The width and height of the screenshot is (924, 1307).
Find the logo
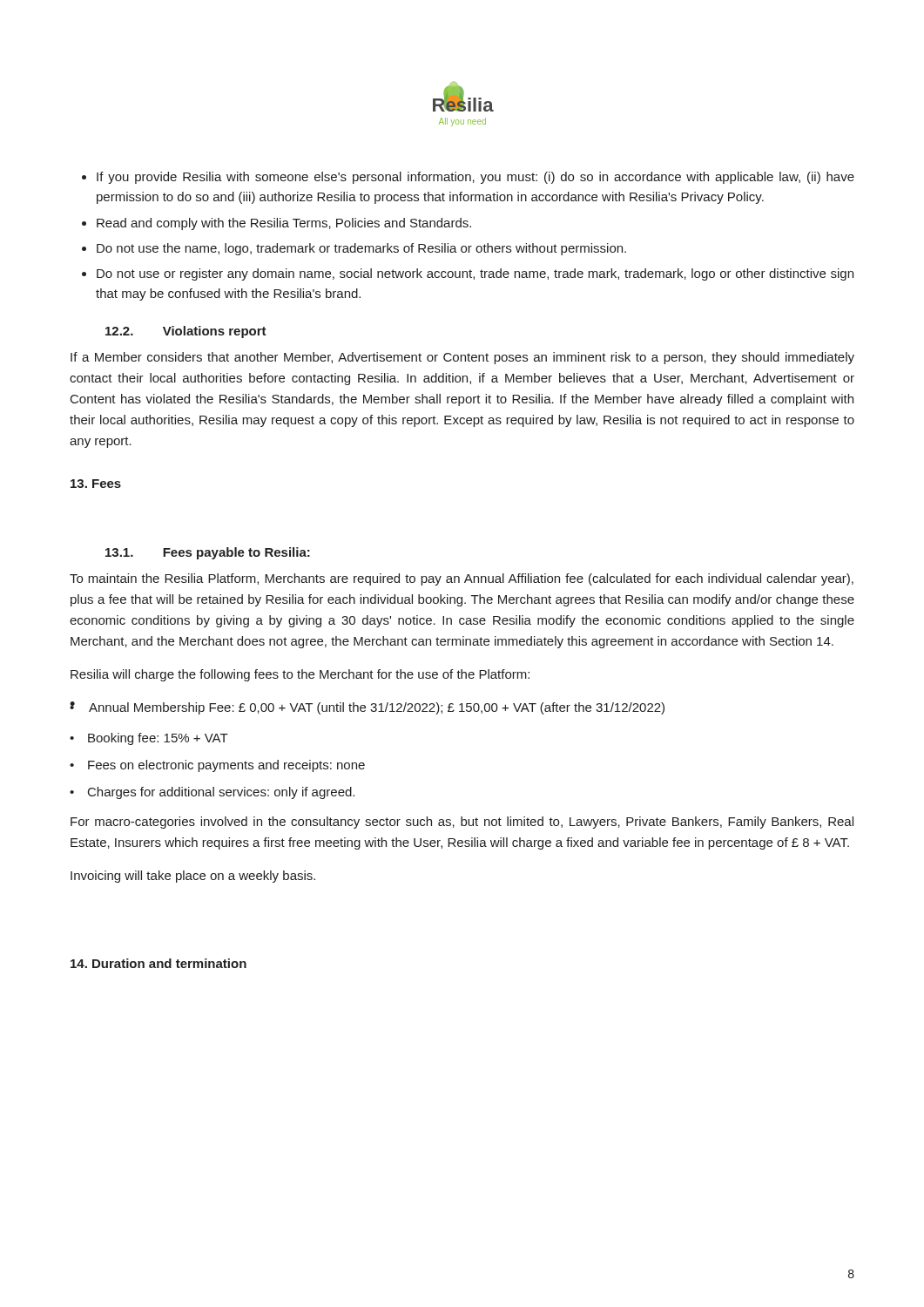462,110
